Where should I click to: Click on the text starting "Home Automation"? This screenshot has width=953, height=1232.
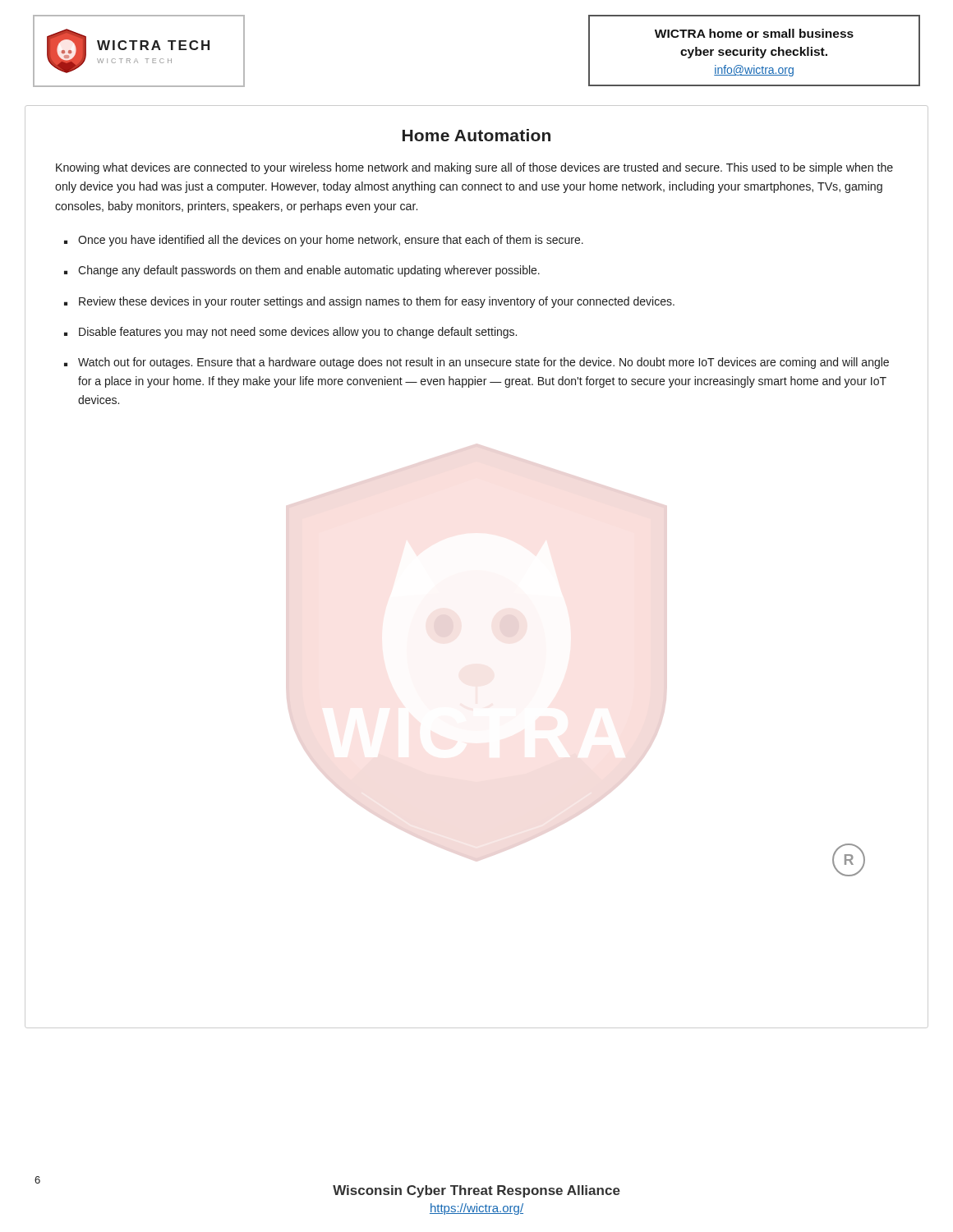pyautogui.click(x=476, y=135)
